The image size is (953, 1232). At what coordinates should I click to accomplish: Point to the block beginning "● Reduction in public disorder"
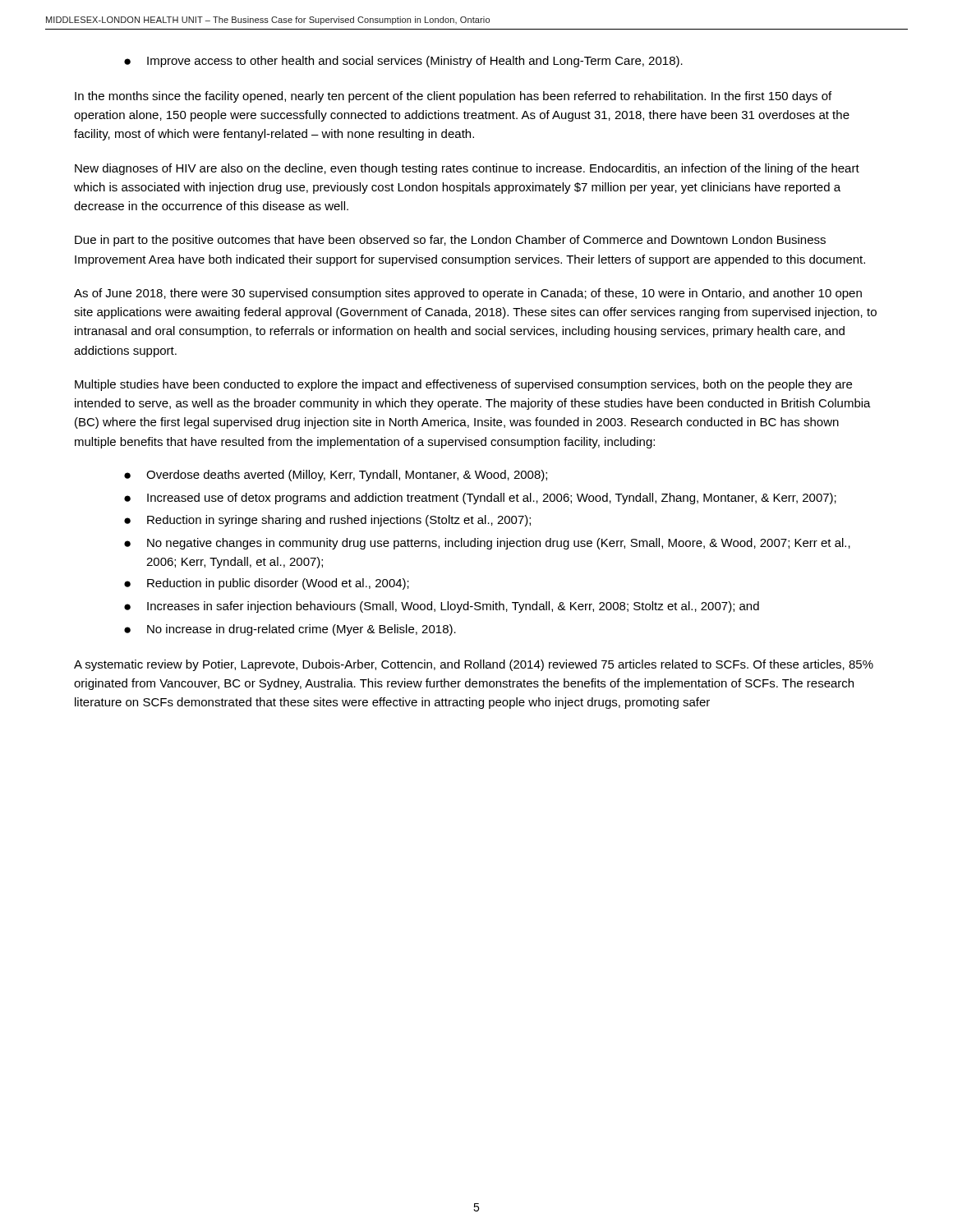(x=267, y=584)
